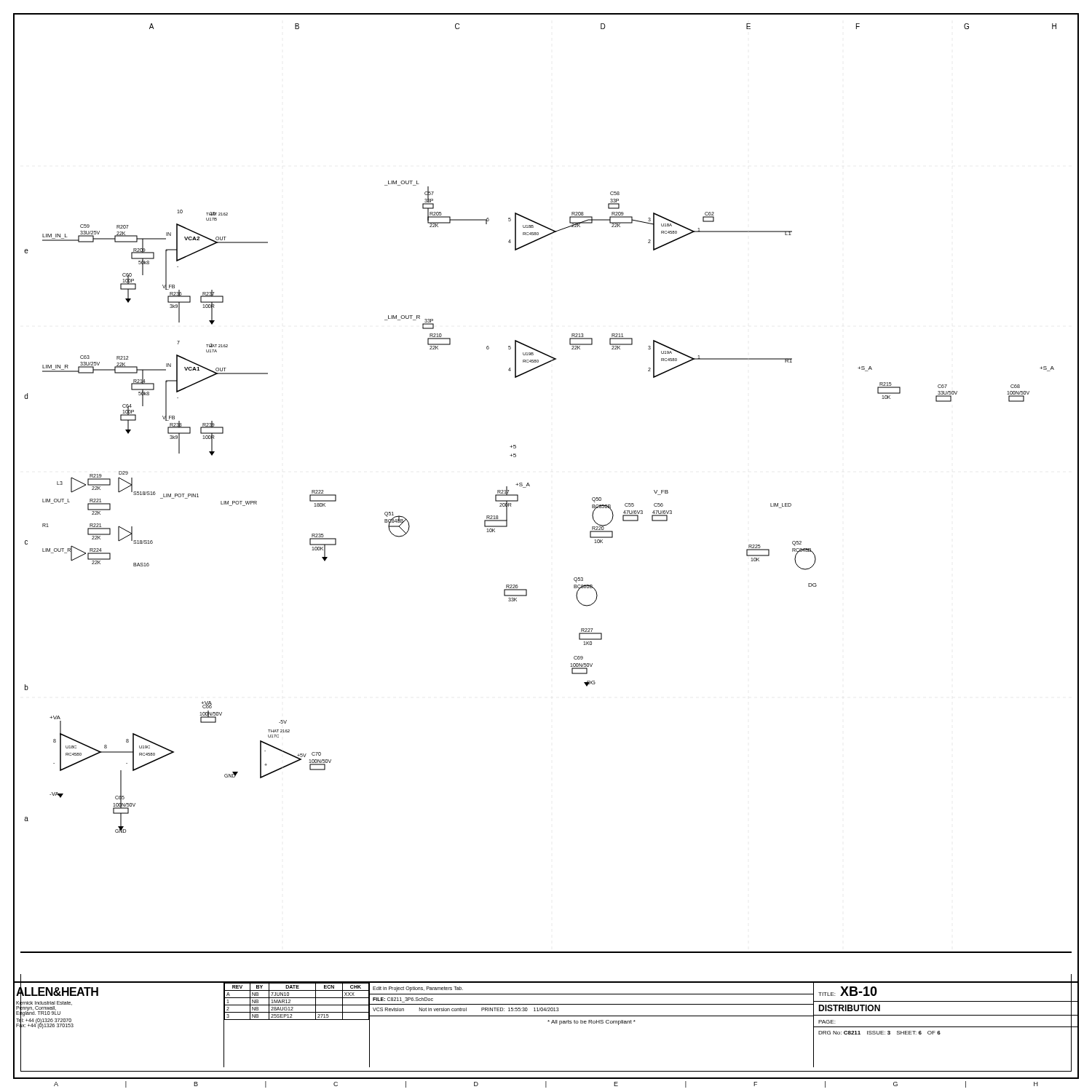Image resolution: width=1092 pixels, height=1092 pixels.
Task: Select the text that says "VCS Revision"
Action: (x=388, y=1009)
